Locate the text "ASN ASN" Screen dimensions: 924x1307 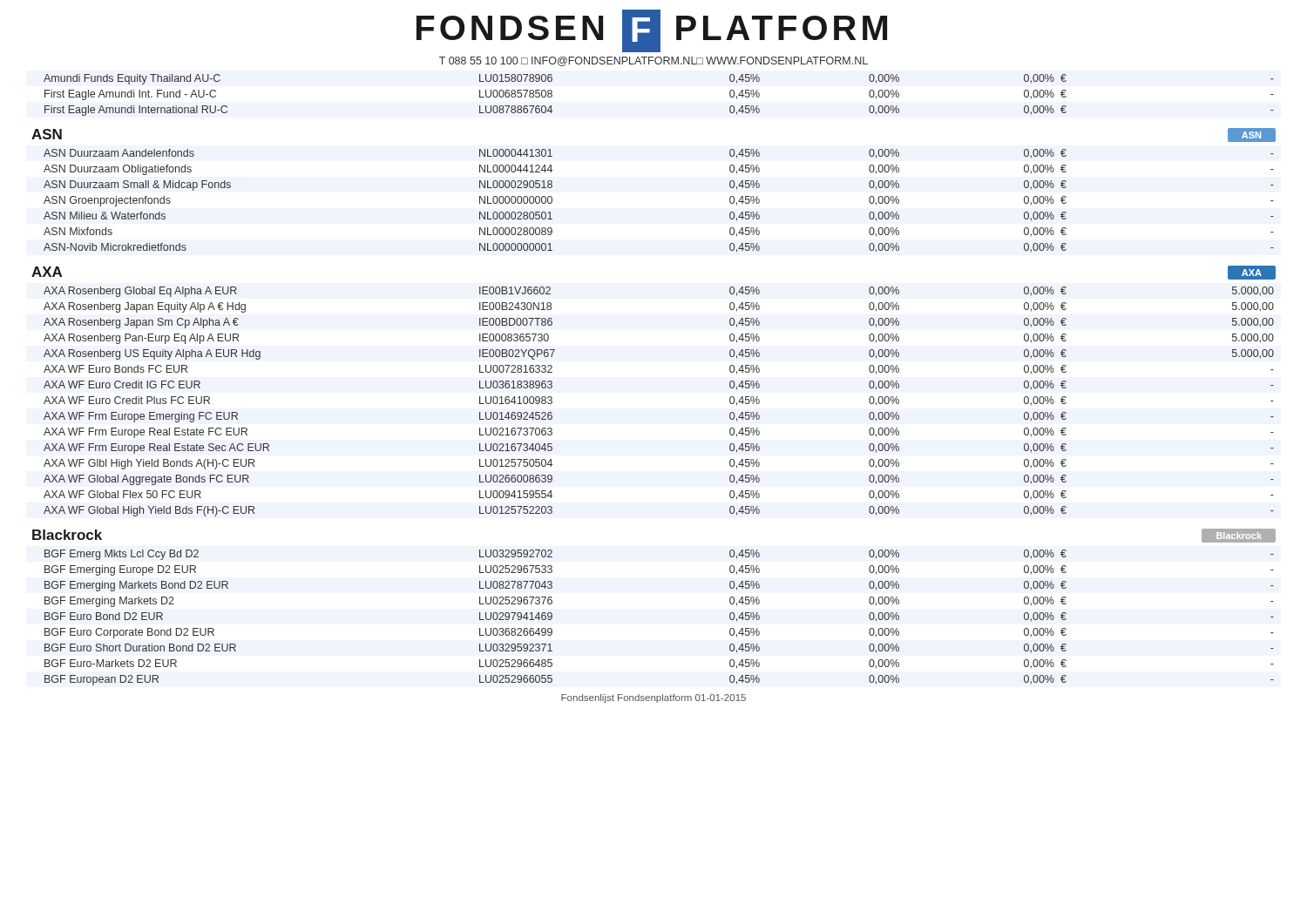point(47,135)
